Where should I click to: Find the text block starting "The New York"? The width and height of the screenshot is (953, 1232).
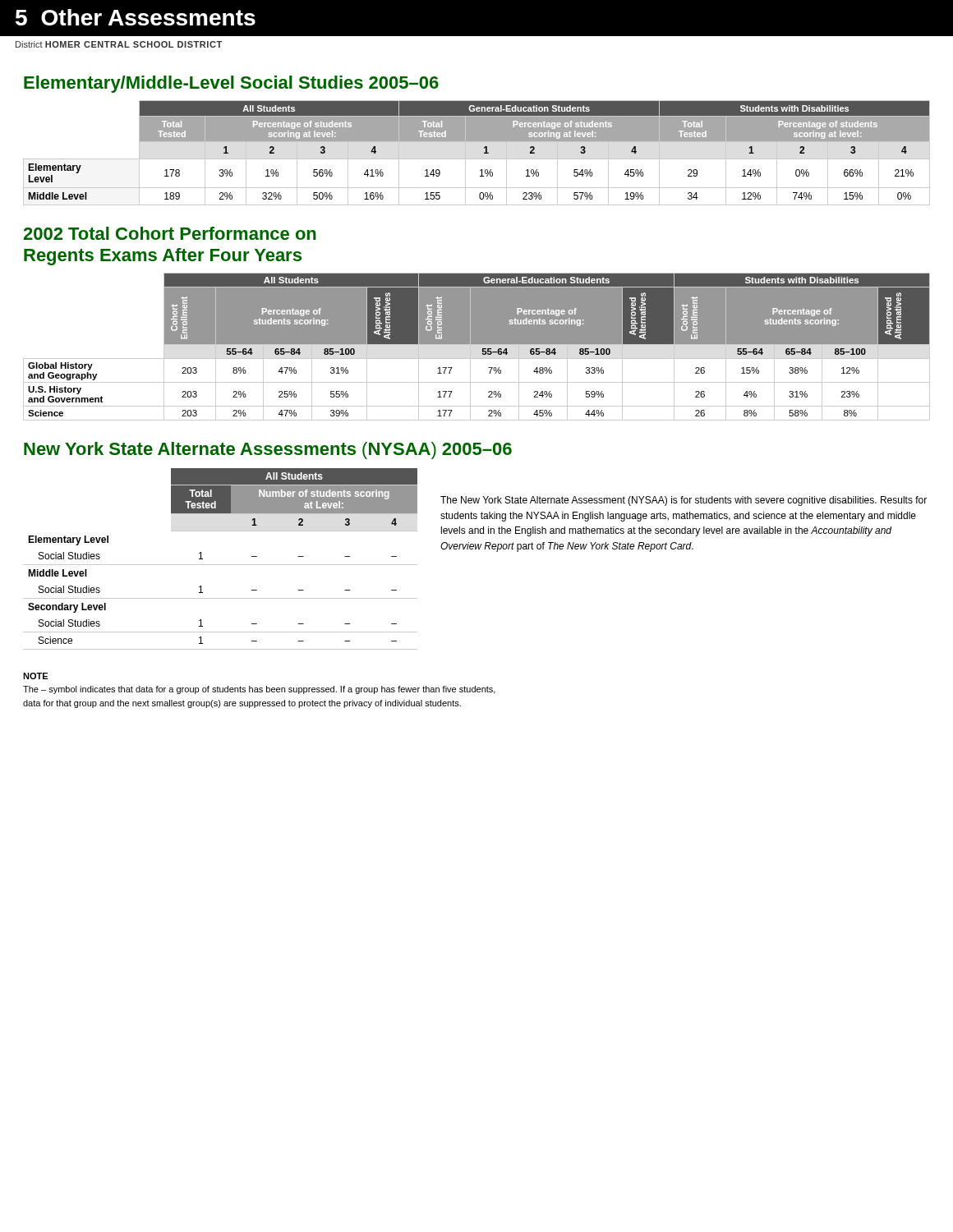(684, 523)
